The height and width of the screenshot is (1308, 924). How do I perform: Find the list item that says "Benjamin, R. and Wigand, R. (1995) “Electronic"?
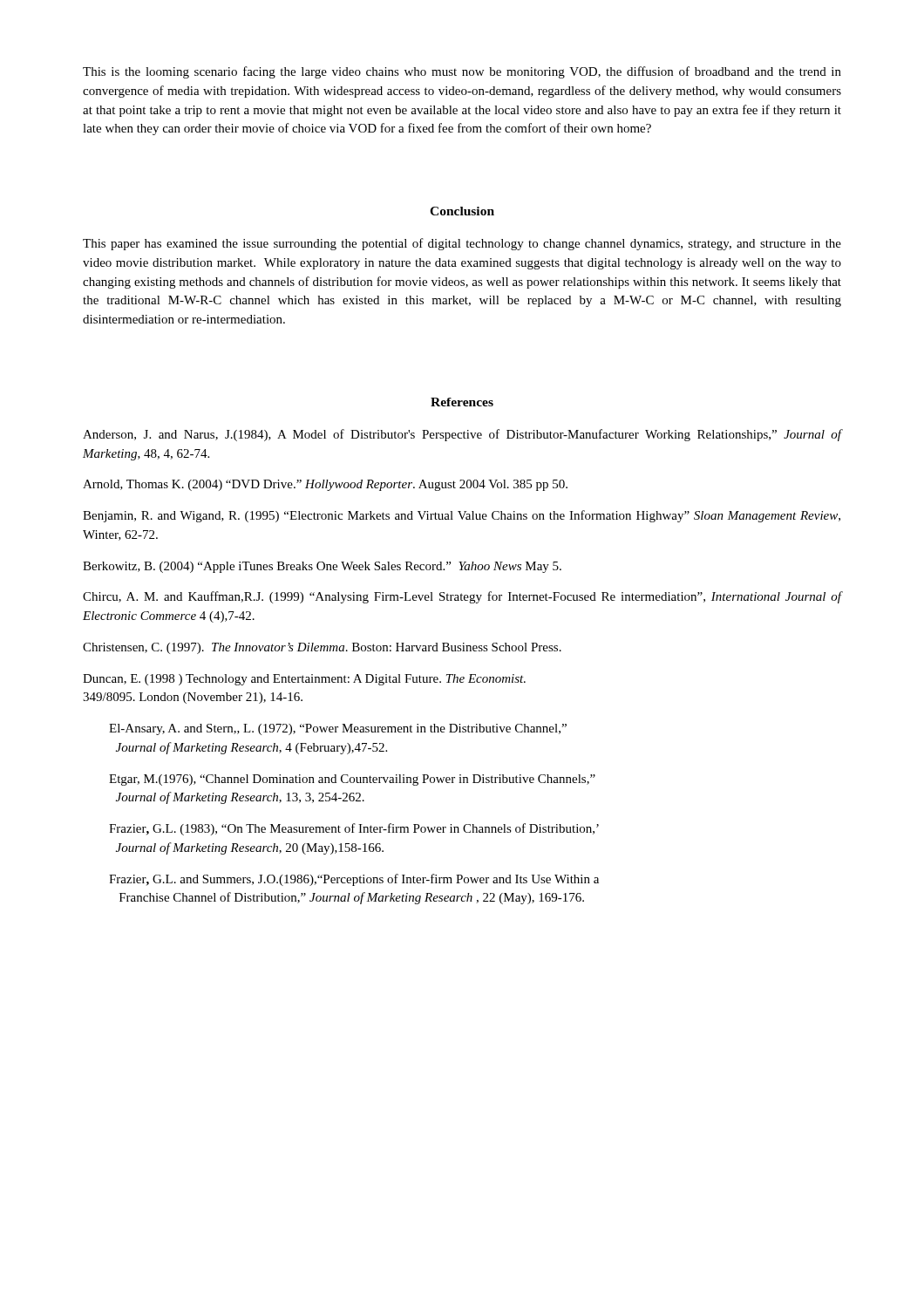[462, 525]
